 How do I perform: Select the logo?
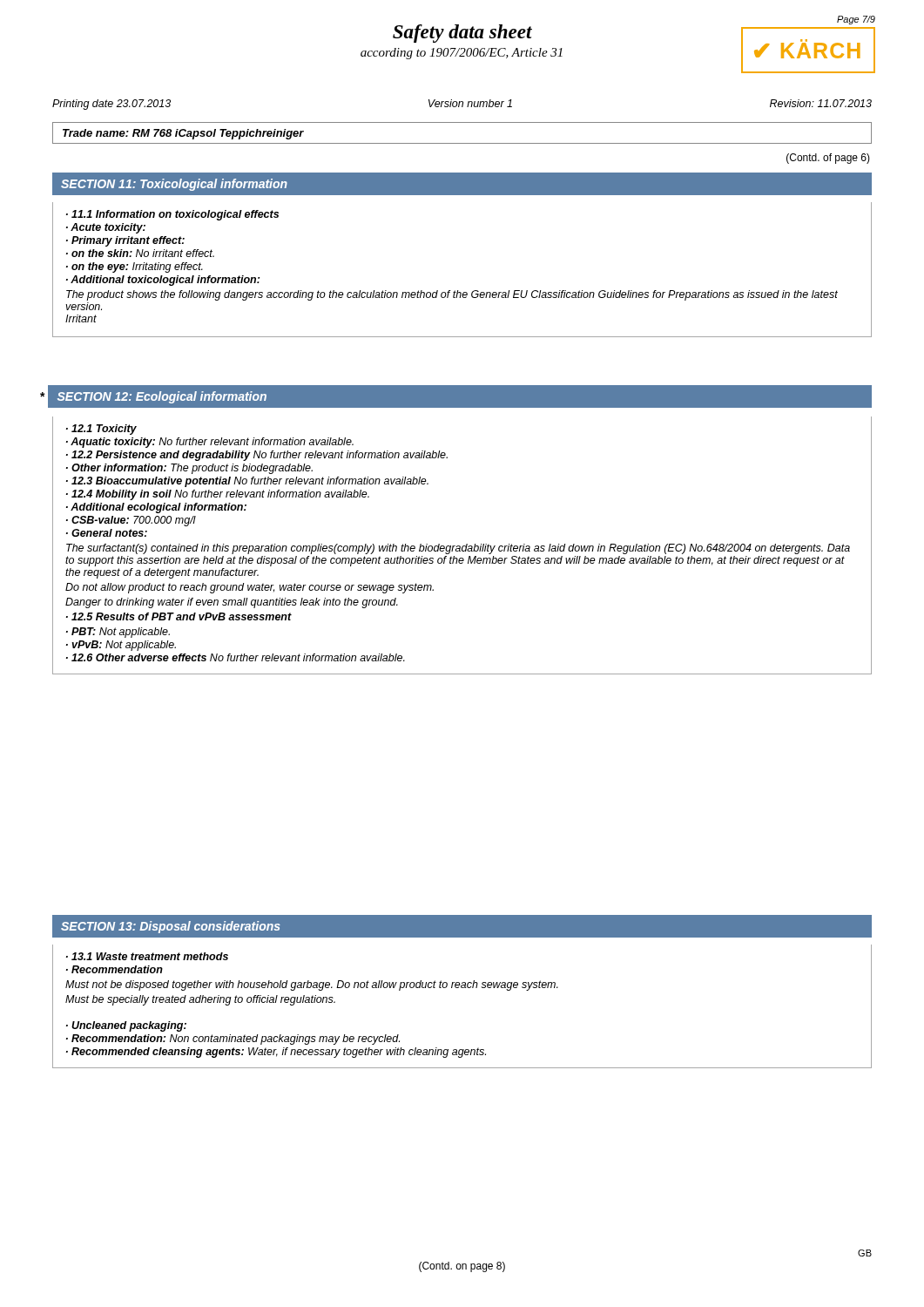(808, 44)
